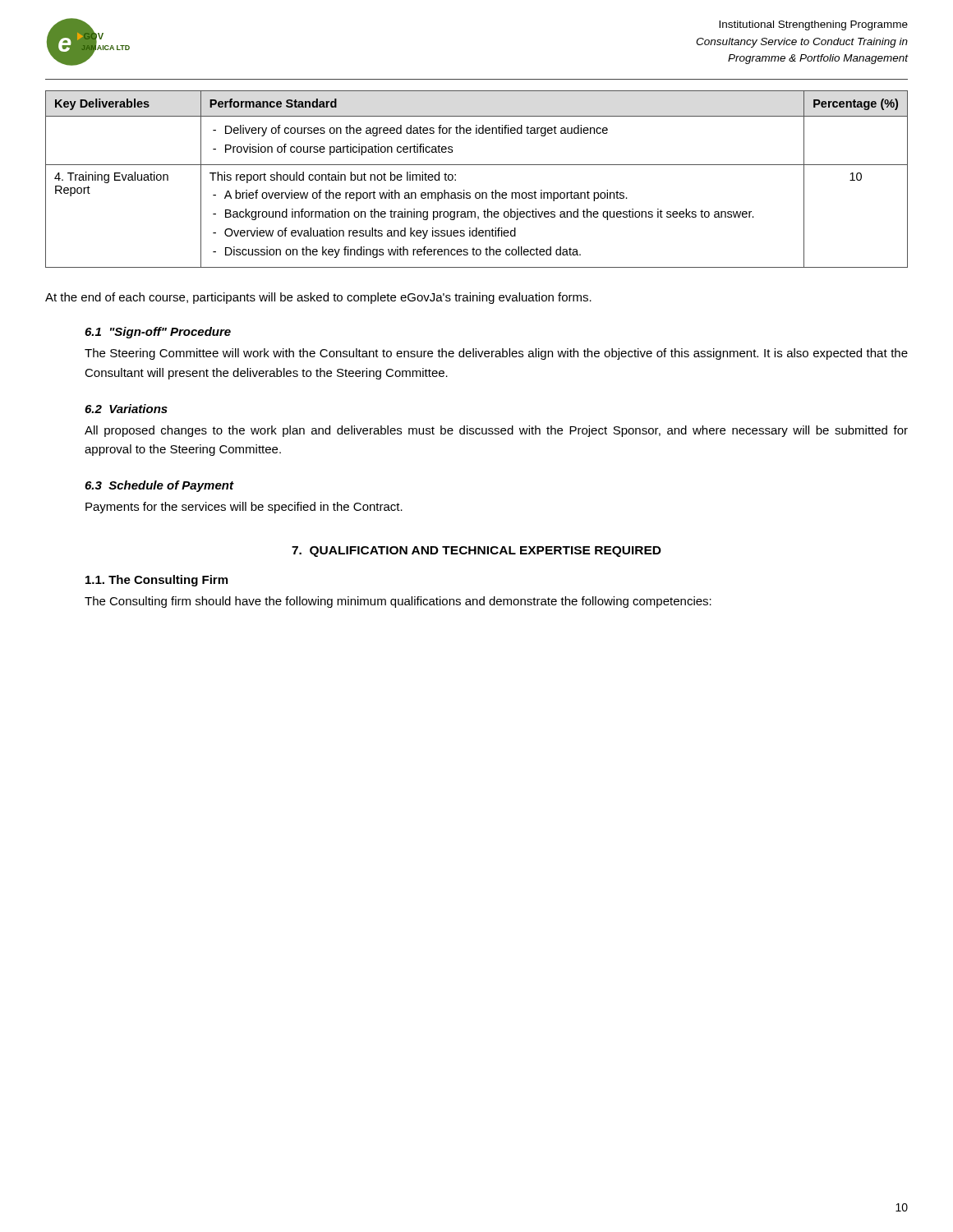Find the element starting "7. QUALIFICATION AND TECHNICAL EXPERTISE REQUIRED"
953x1232 pixels.
pos(476,550)
